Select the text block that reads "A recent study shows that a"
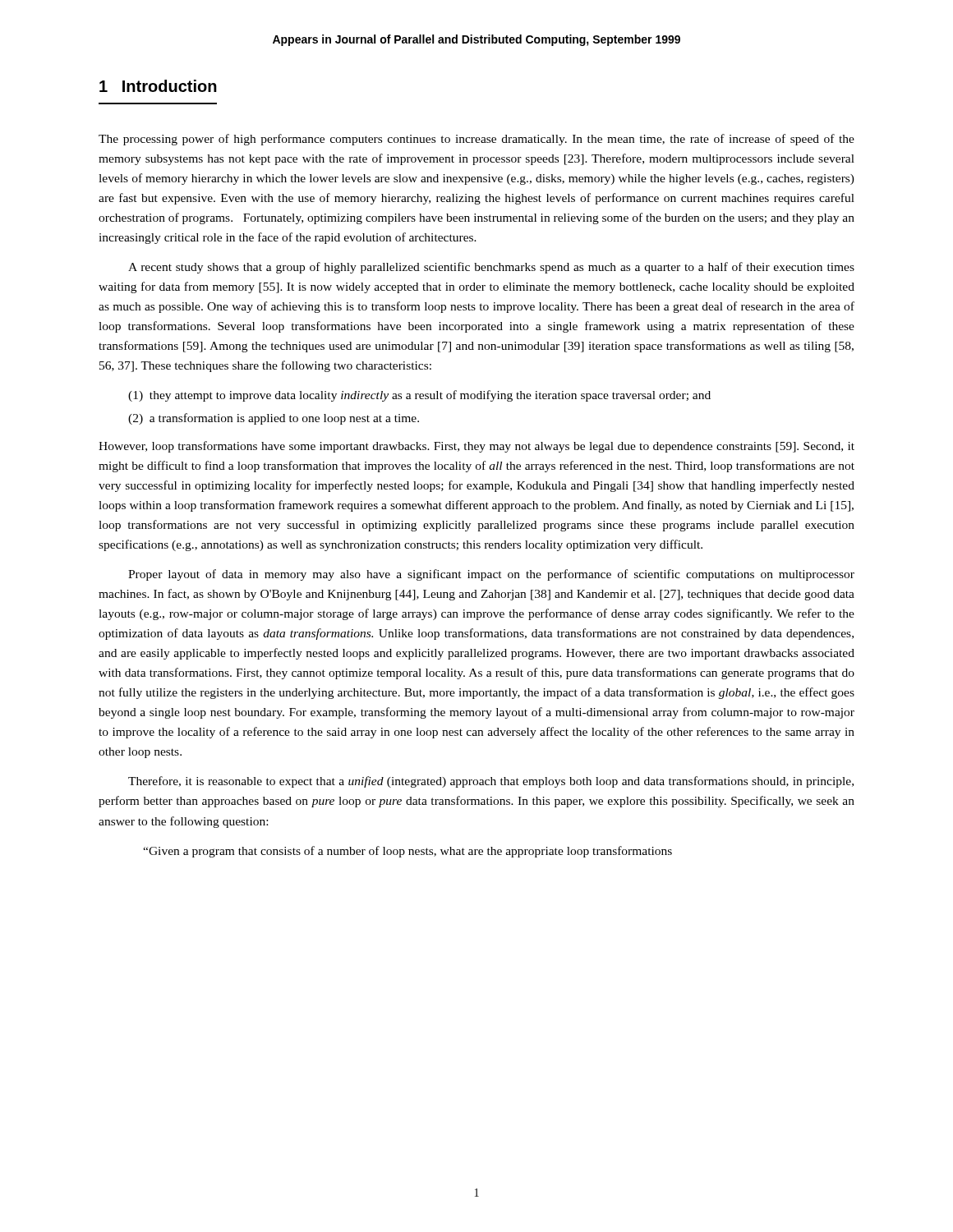The width and height of the screenshot is (953, 1232). coord(476,316)
